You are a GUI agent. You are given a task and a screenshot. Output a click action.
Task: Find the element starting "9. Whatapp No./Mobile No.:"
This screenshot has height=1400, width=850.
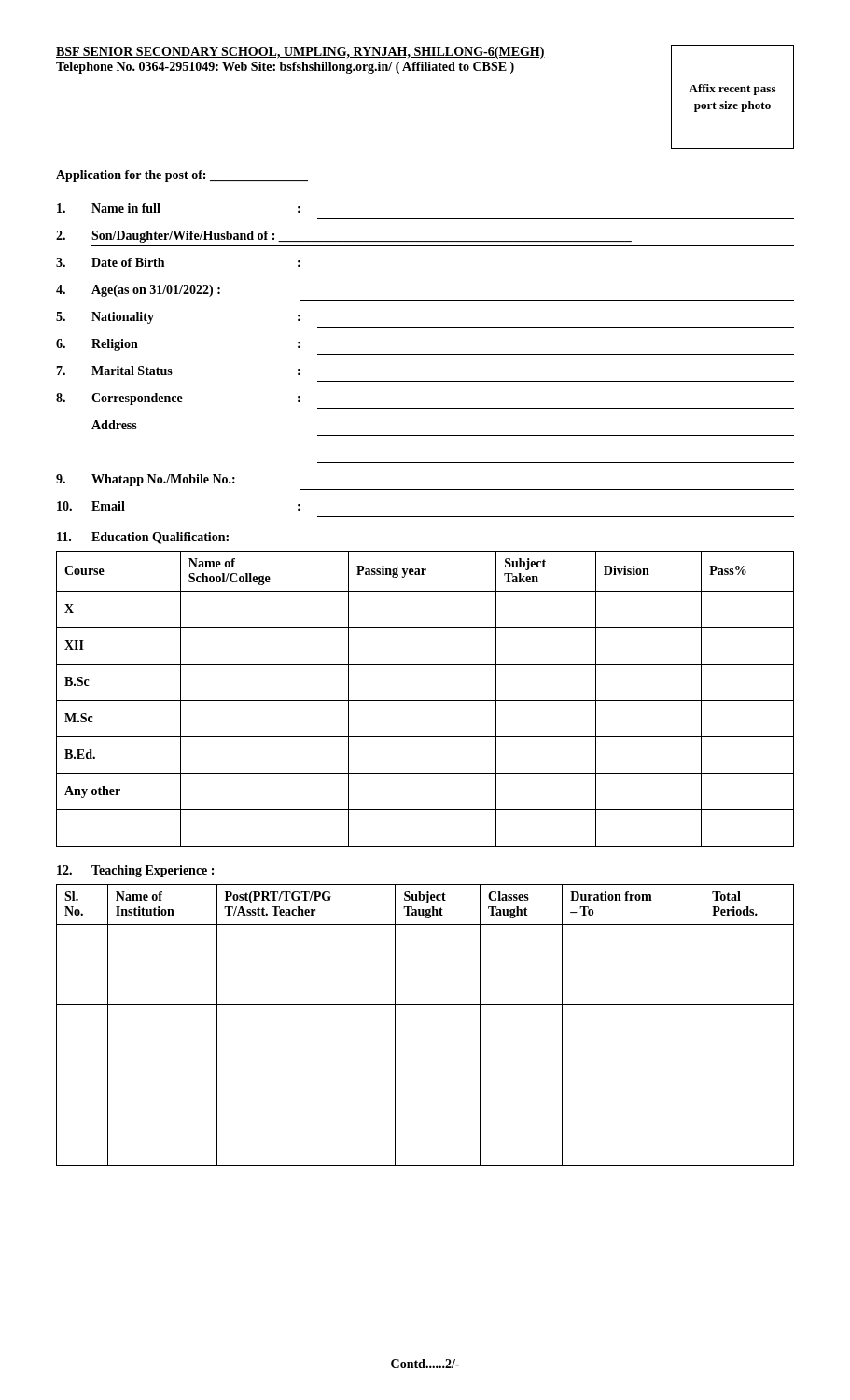click(x=425, y=481)
